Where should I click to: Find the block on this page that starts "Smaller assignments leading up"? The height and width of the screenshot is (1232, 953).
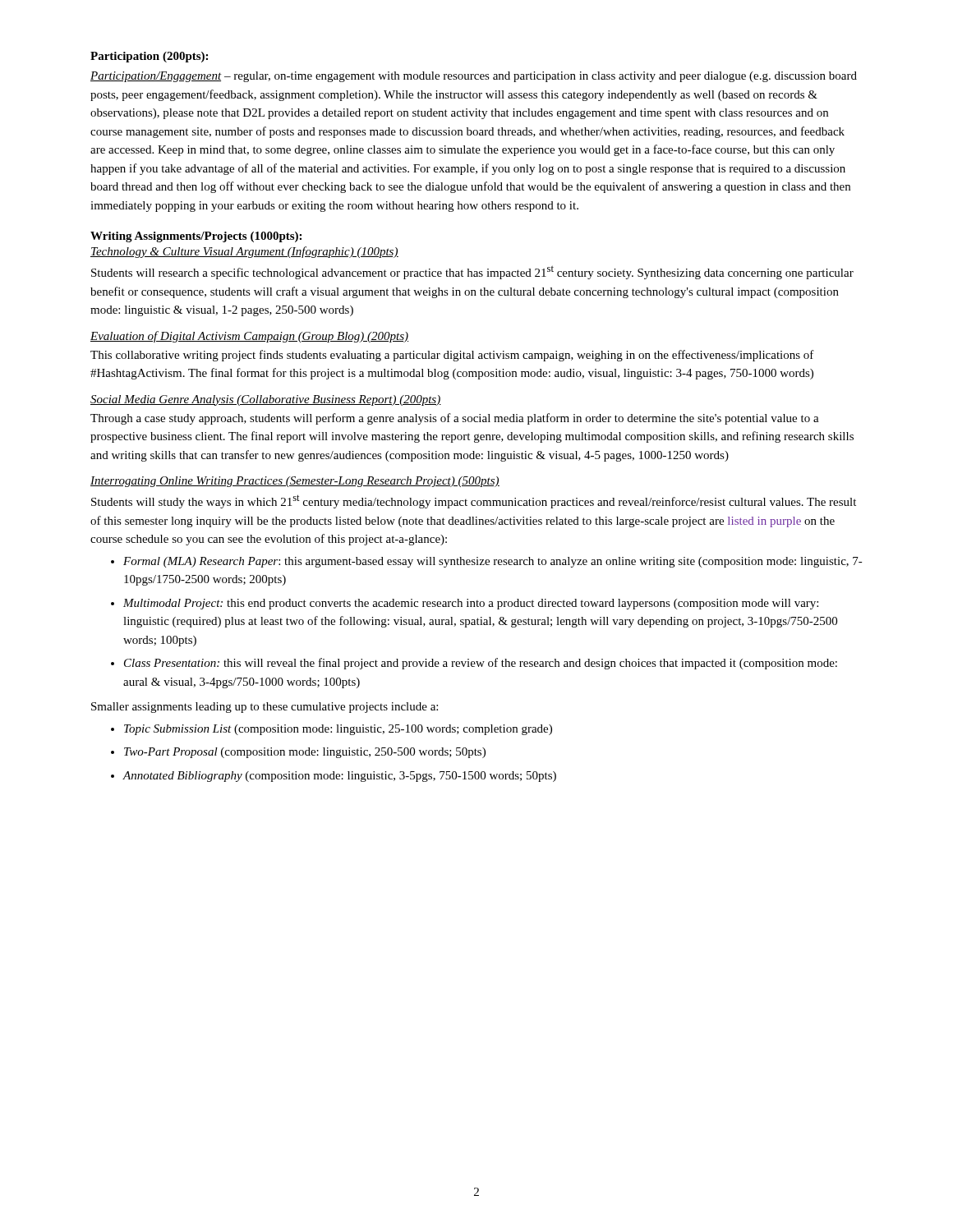[265, 706]
